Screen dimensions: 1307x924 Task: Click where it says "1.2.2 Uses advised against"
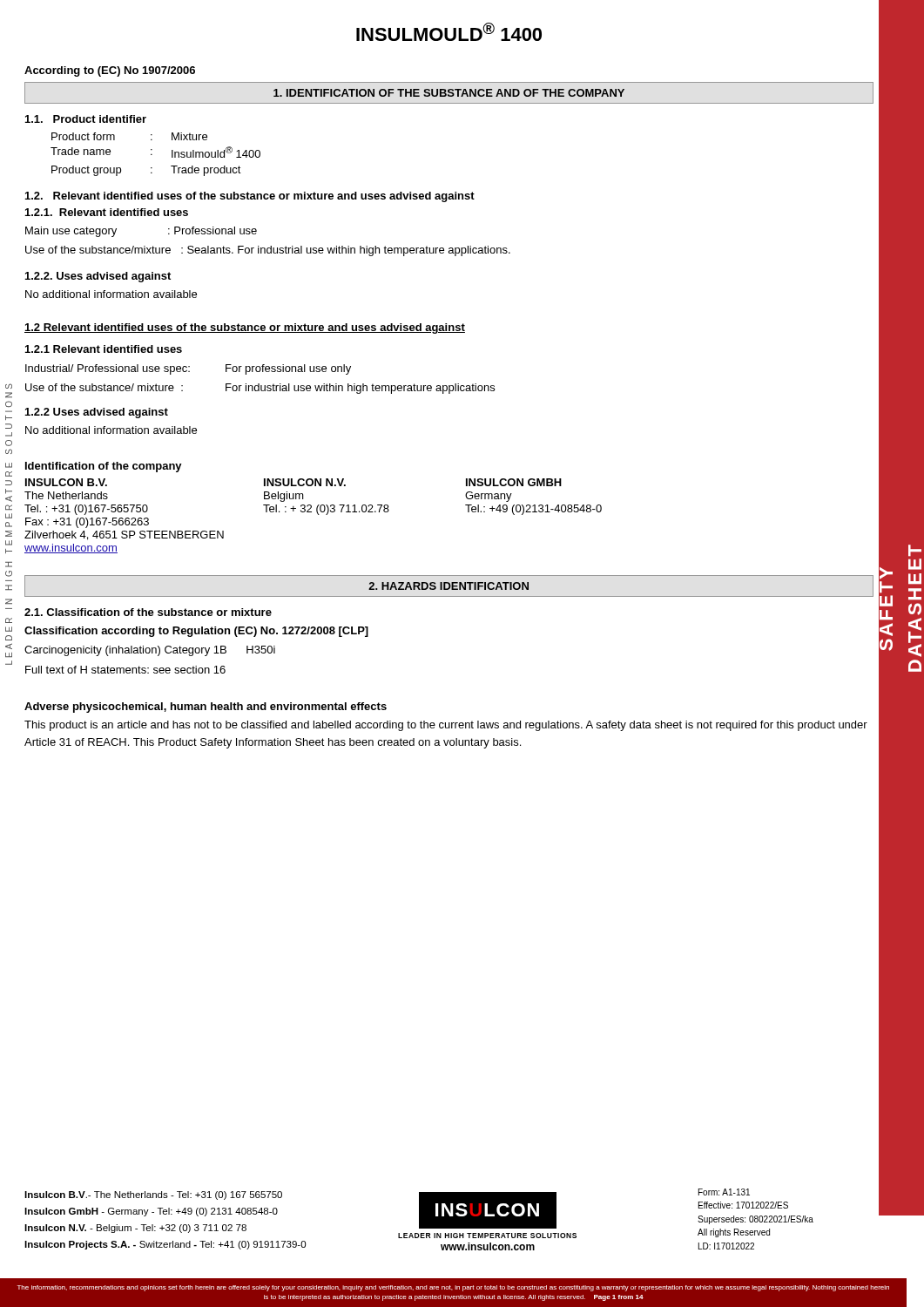pos(96,412)
